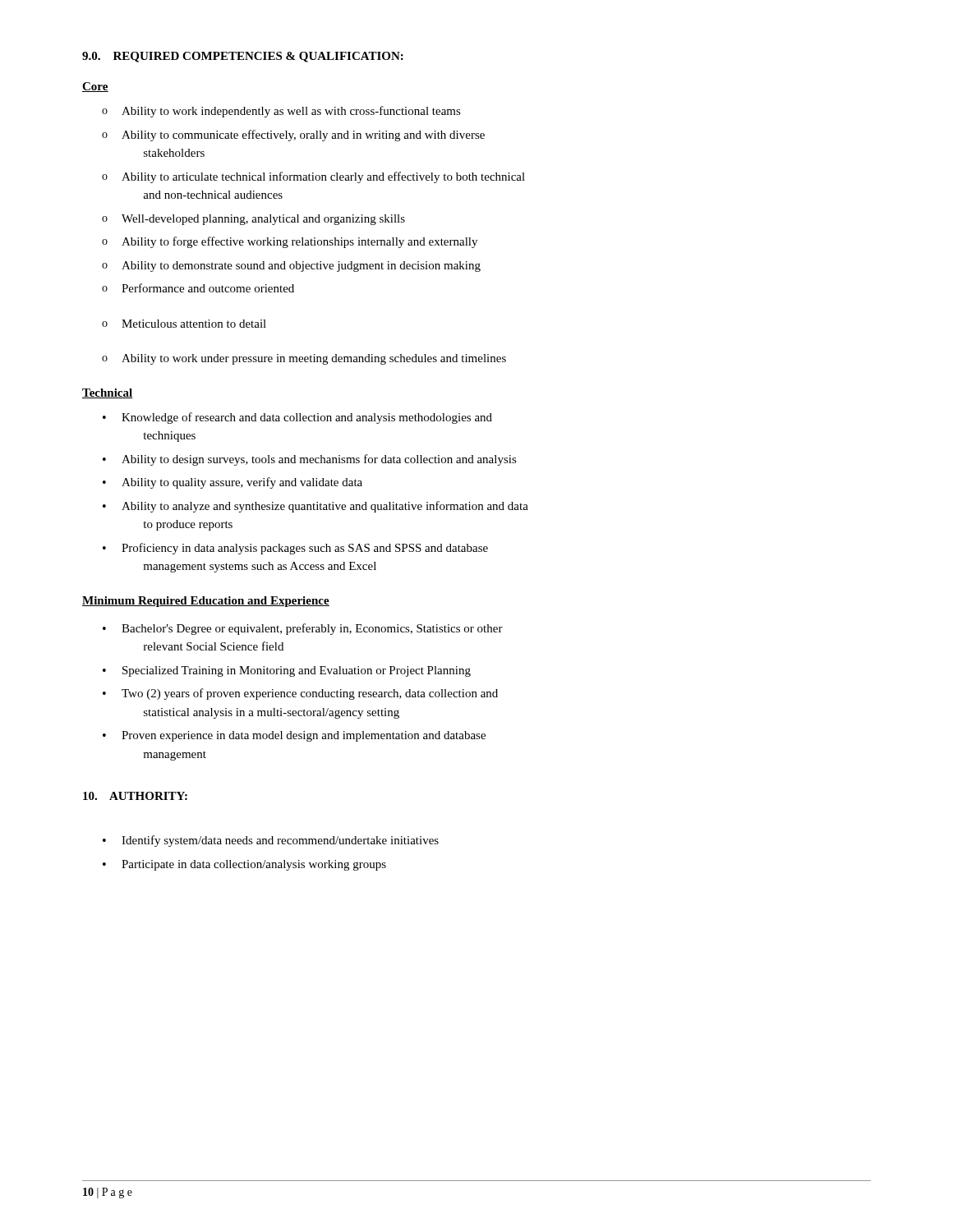Find the list item that reads "Proficiency in data analysis packages such as SAS"
The image size is (953, 1232).
305,557
